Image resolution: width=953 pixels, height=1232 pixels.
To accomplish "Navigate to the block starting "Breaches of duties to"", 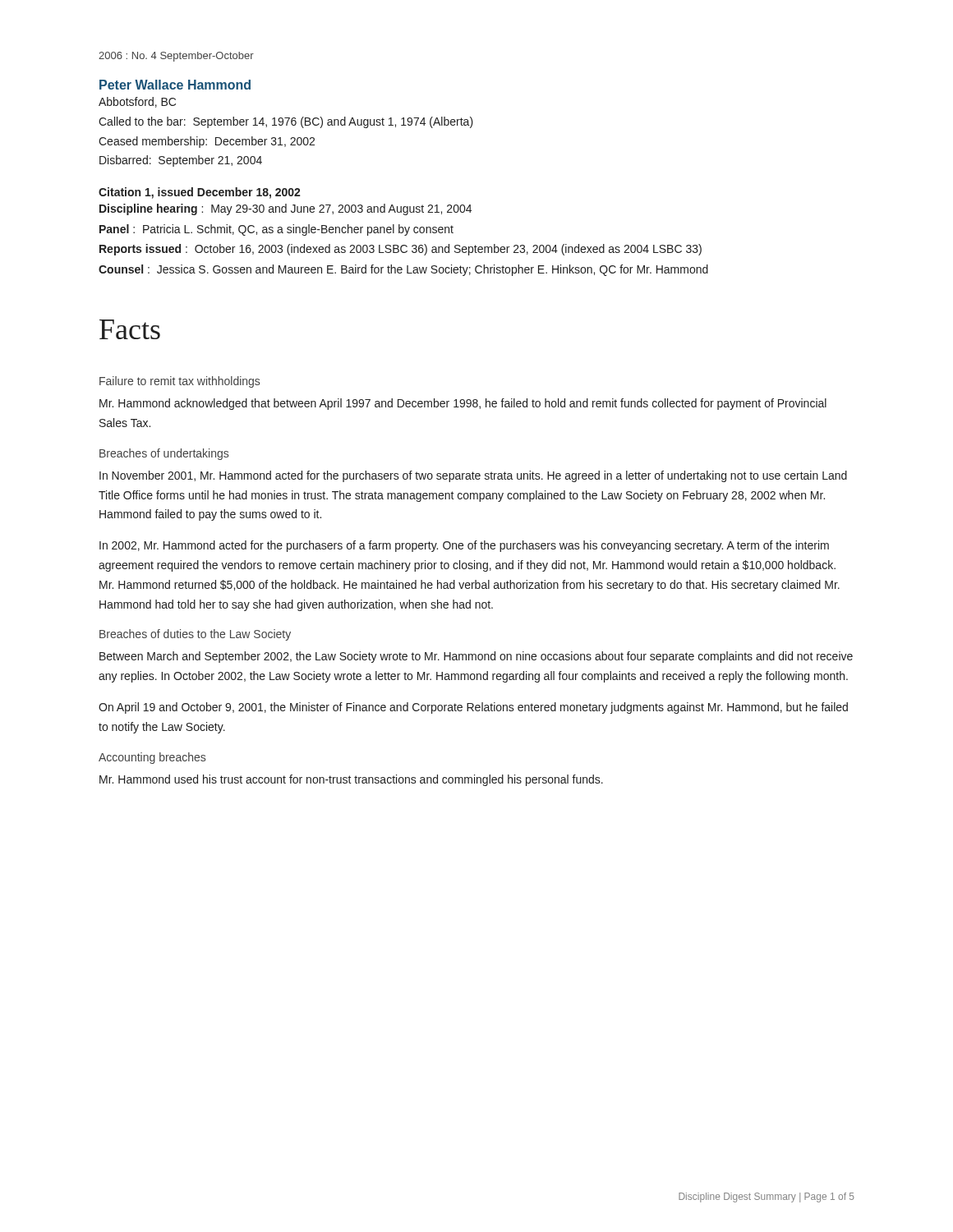I will tap(195, 634).
